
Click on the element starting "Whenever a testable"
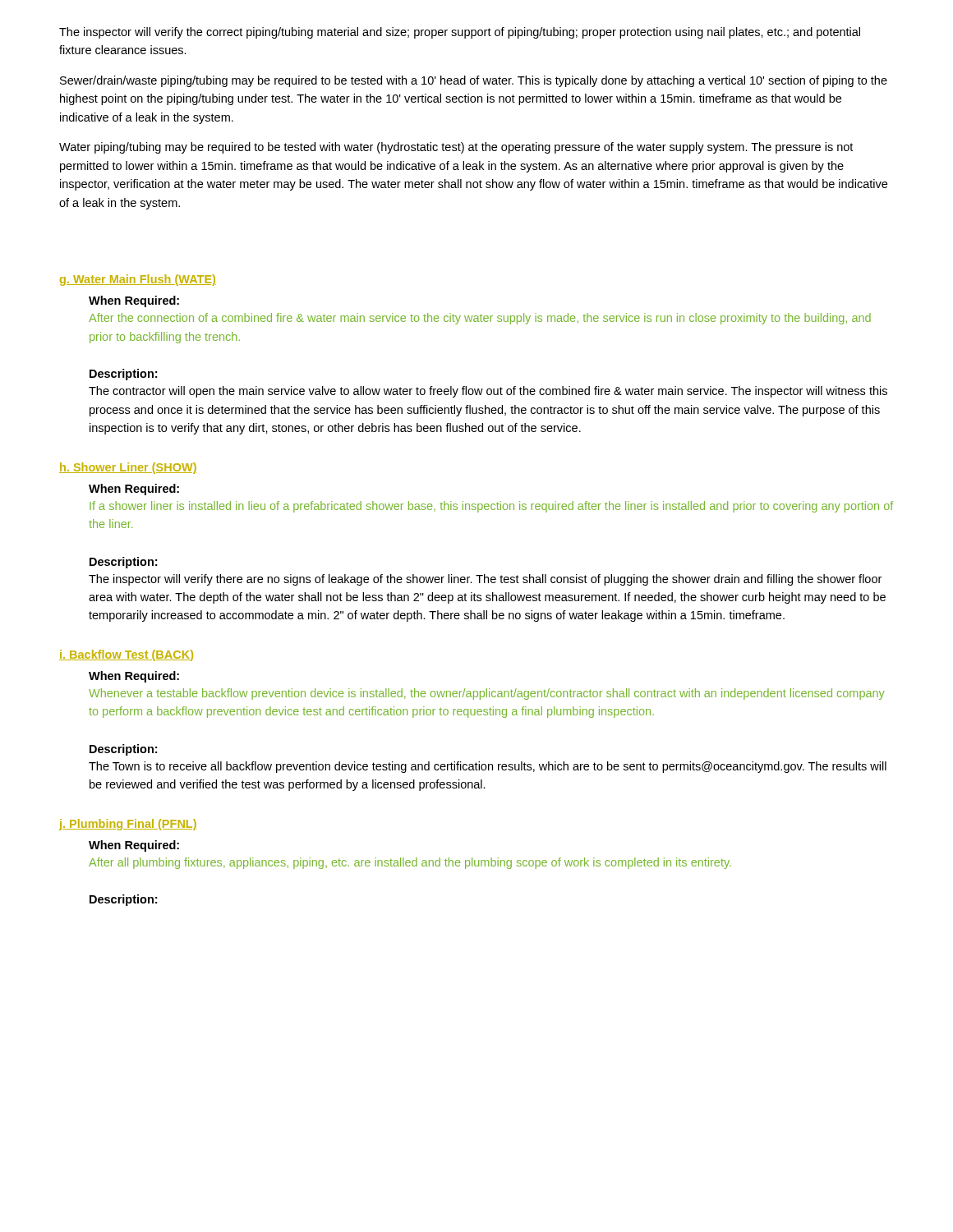pos(487,702)
